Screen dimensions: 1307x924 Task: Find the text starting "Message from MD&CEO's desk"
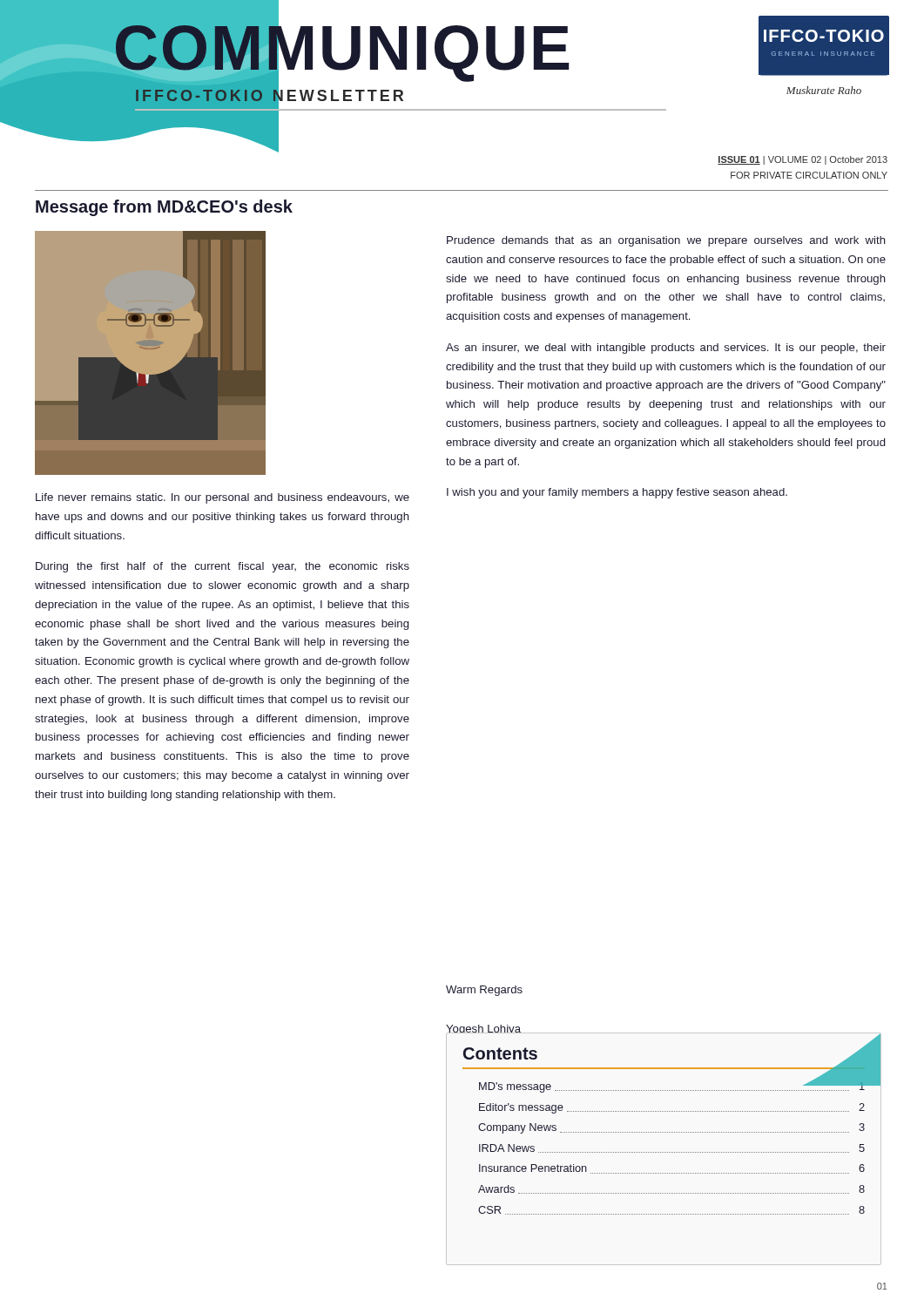(164, 207)
